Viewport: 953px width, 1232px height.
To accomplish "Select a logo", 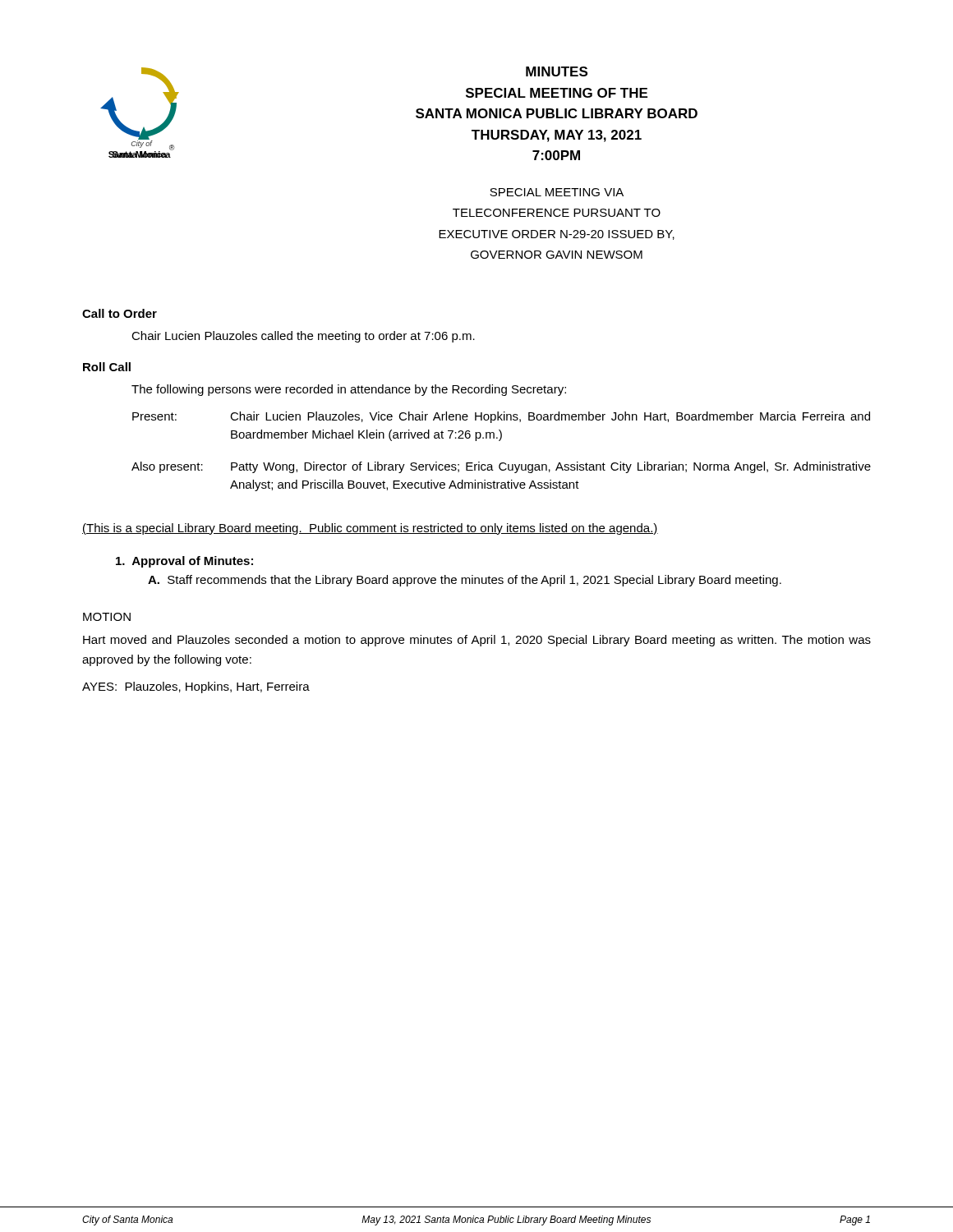I will click(x=154, y=112).
